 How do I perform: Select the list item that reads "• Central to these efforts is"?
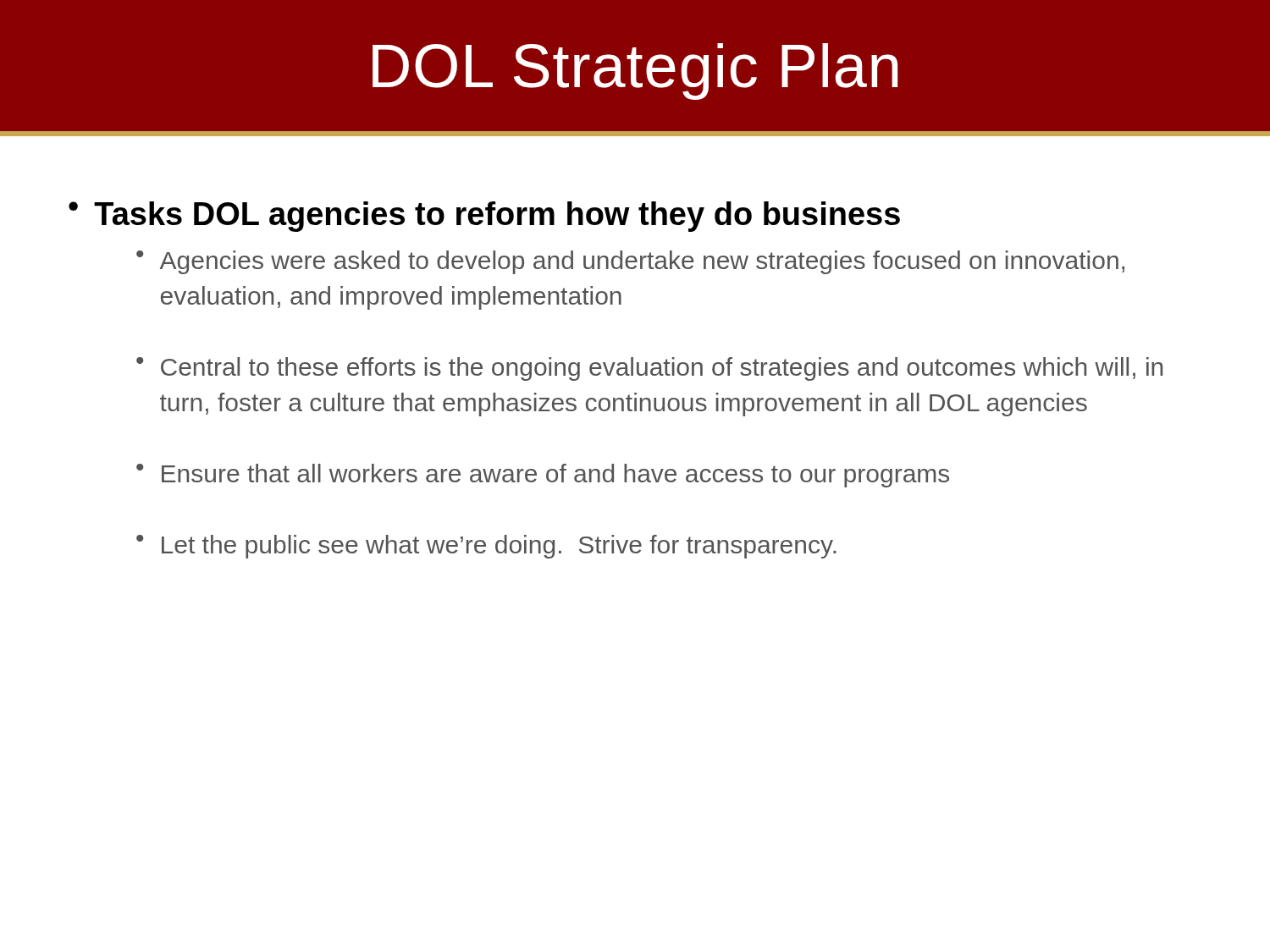point(669,385)
